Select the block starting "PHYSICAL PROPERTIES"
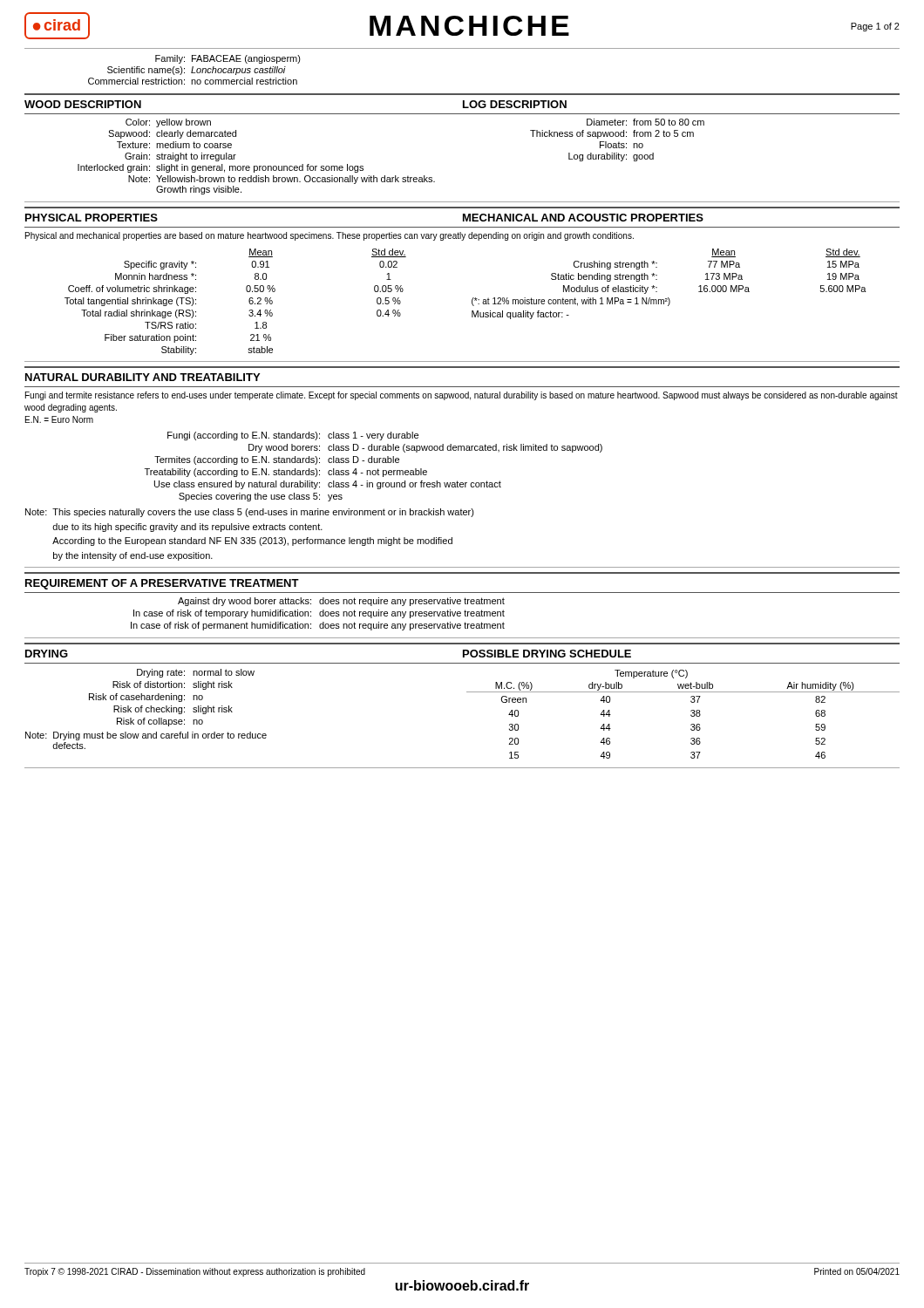 91,218
